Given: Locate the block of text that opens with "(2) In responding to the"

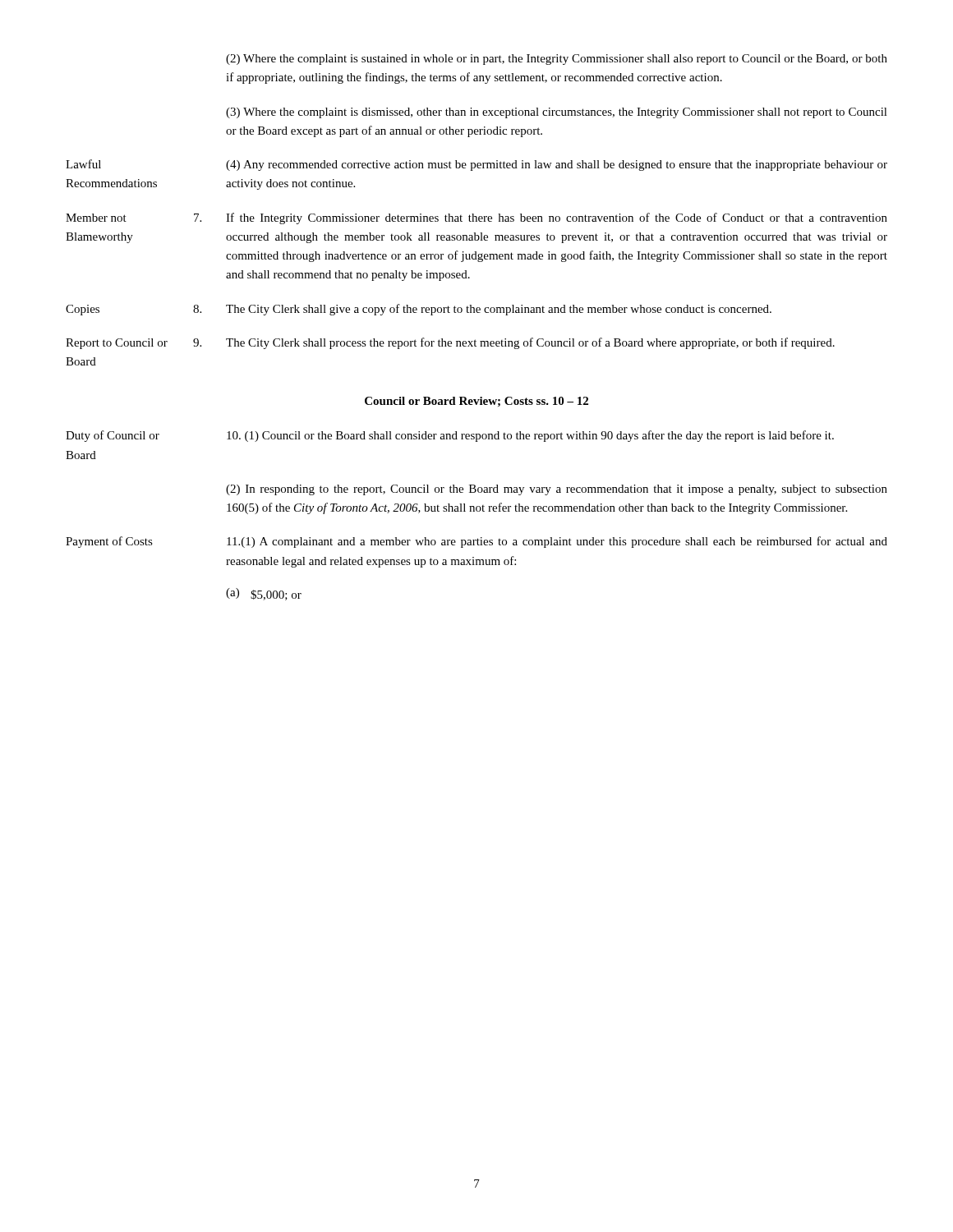Looking at the screenshot, I should pos(557,499).
